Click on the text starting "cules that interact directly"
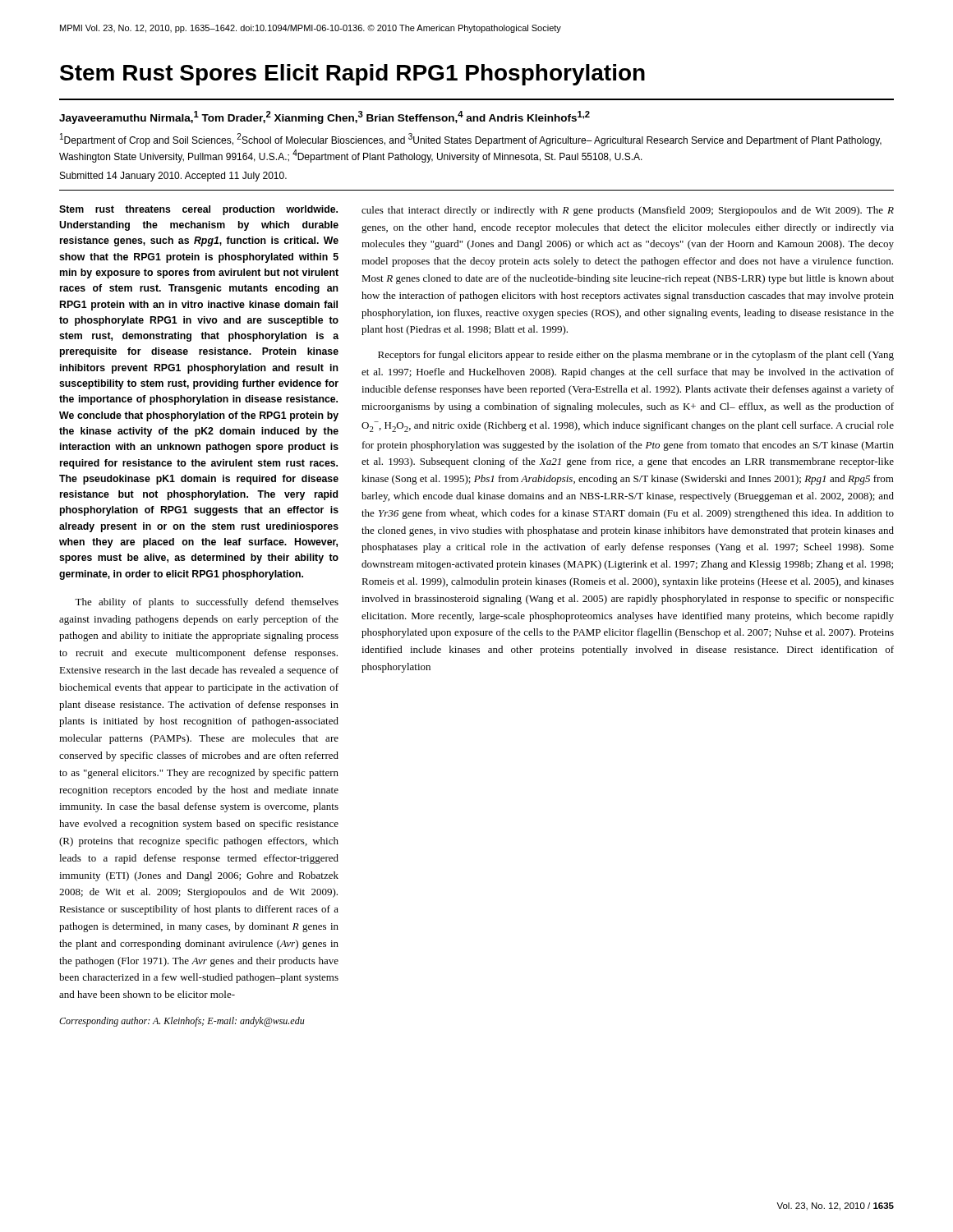Image resolution: width=953 pixels, height=1232 pixels. pyautogui.click(x=628, y=439)
